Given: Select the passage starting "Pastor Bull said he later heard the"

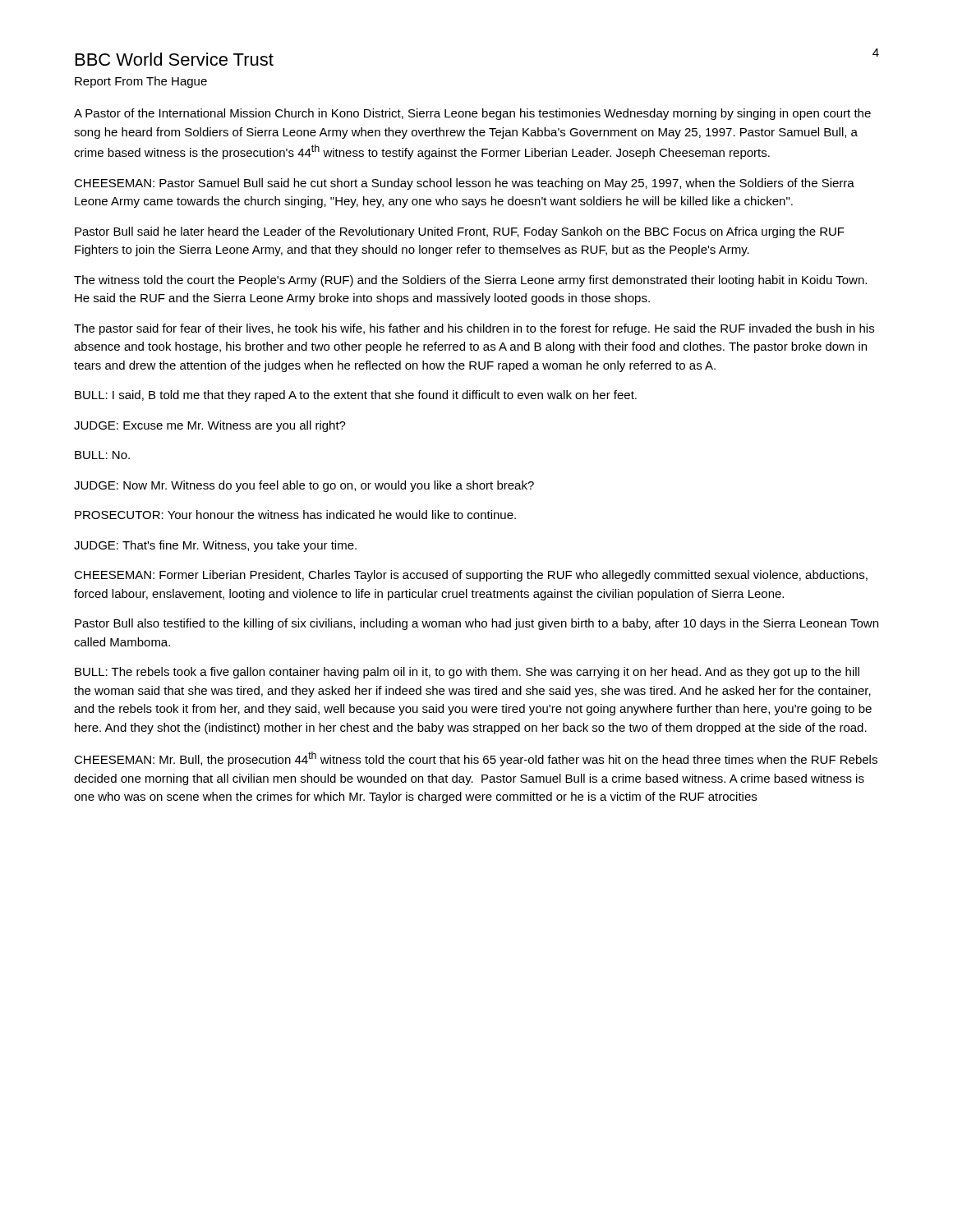Looking at the screenshot, I should click(459, 240).
